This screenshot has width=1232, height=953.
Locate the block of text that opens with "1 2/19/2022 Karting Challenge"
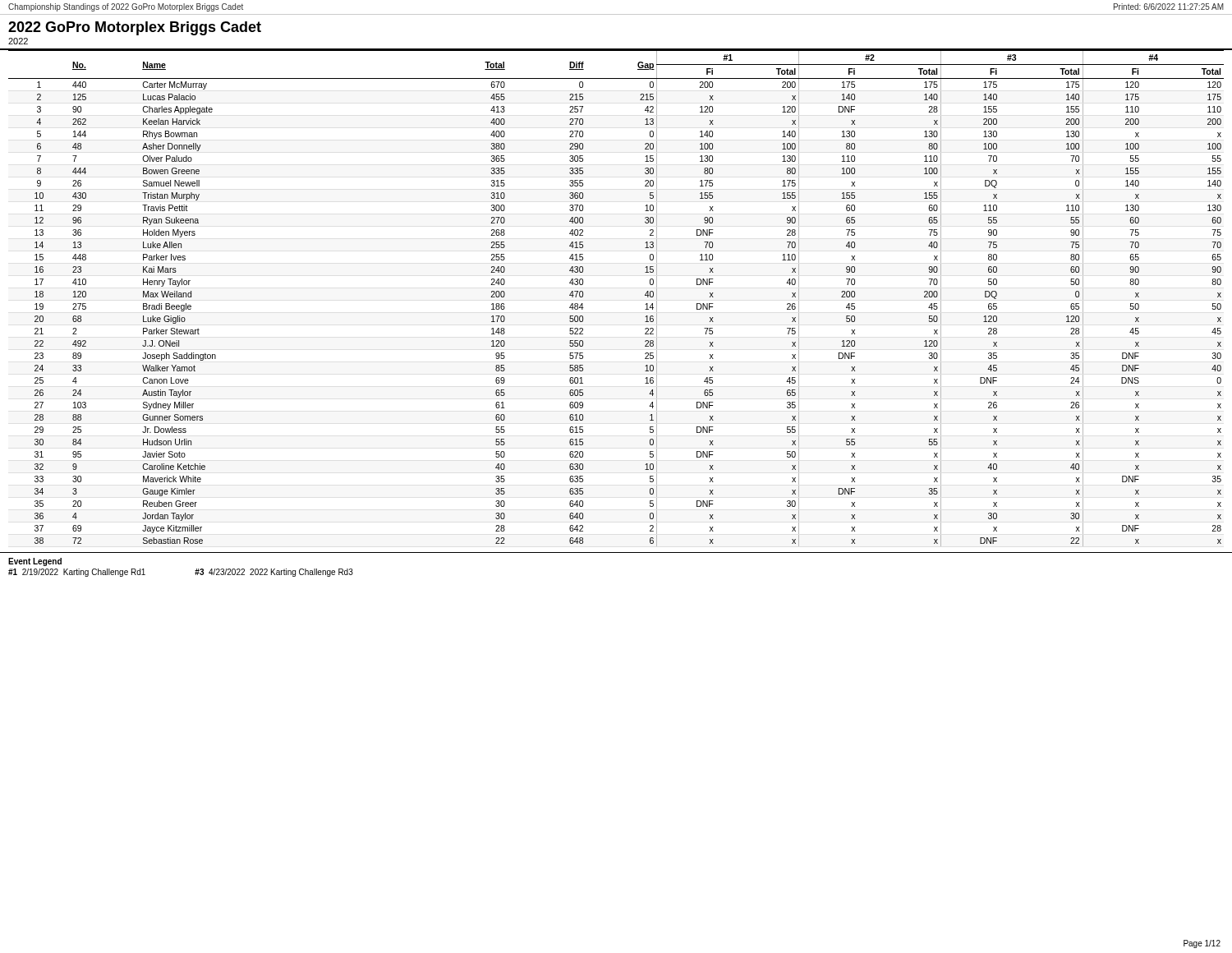(x=74, y=572)
